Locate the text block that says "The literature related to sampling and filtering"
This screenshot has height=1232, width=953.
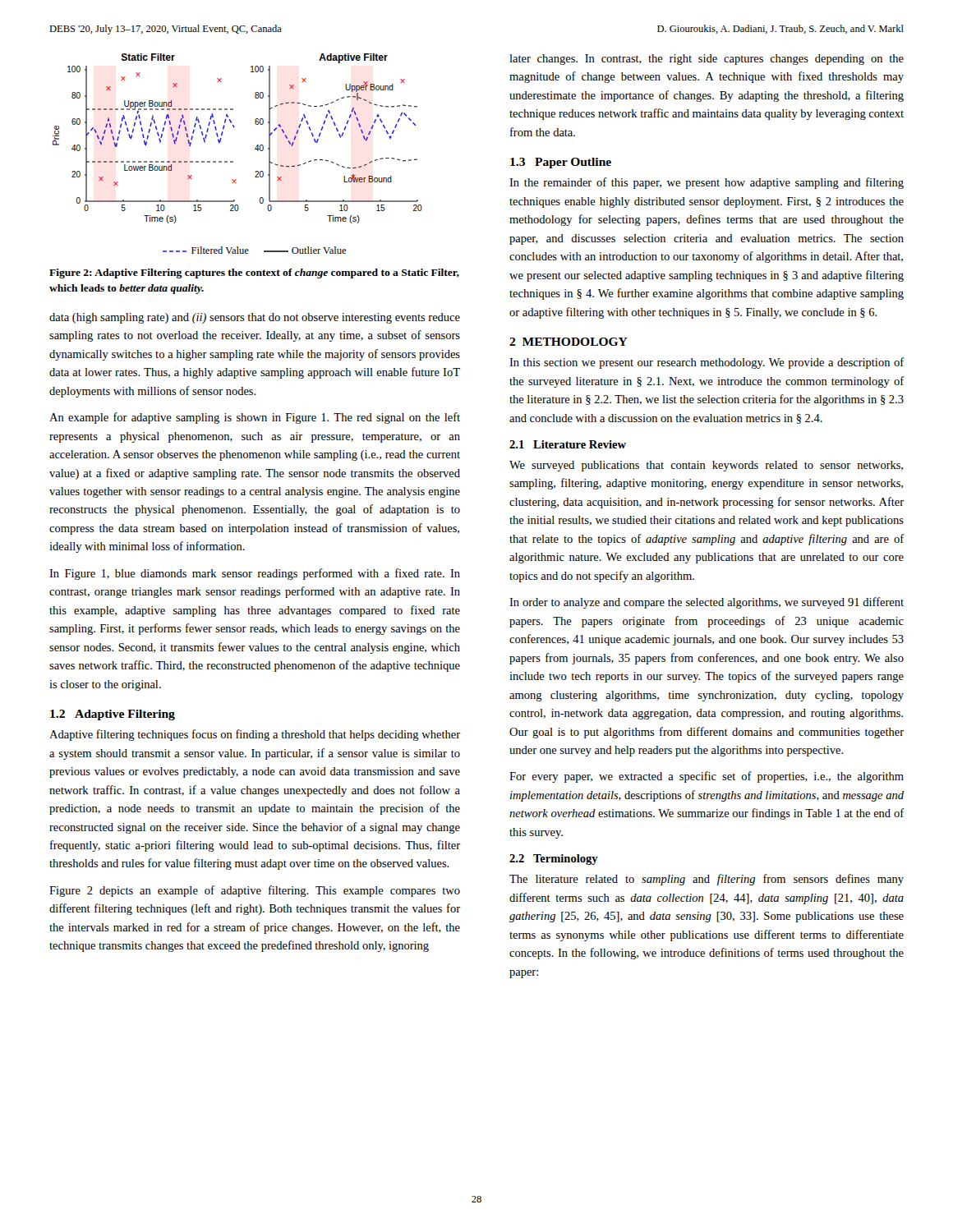pyautogui.click(x=707, y=925)
